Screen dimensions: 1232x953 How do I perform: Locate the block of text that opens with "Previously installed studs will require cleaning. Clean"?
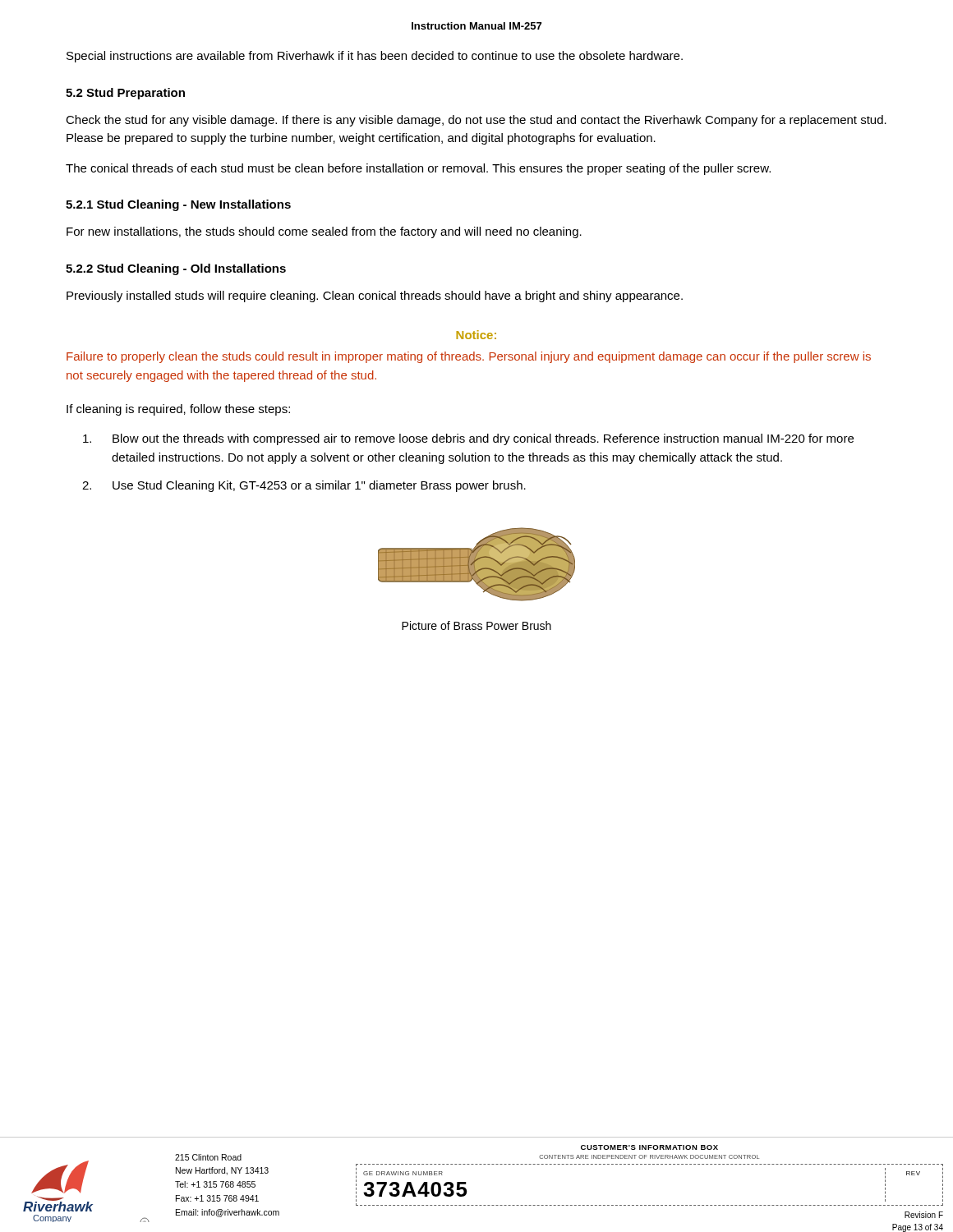375,295
